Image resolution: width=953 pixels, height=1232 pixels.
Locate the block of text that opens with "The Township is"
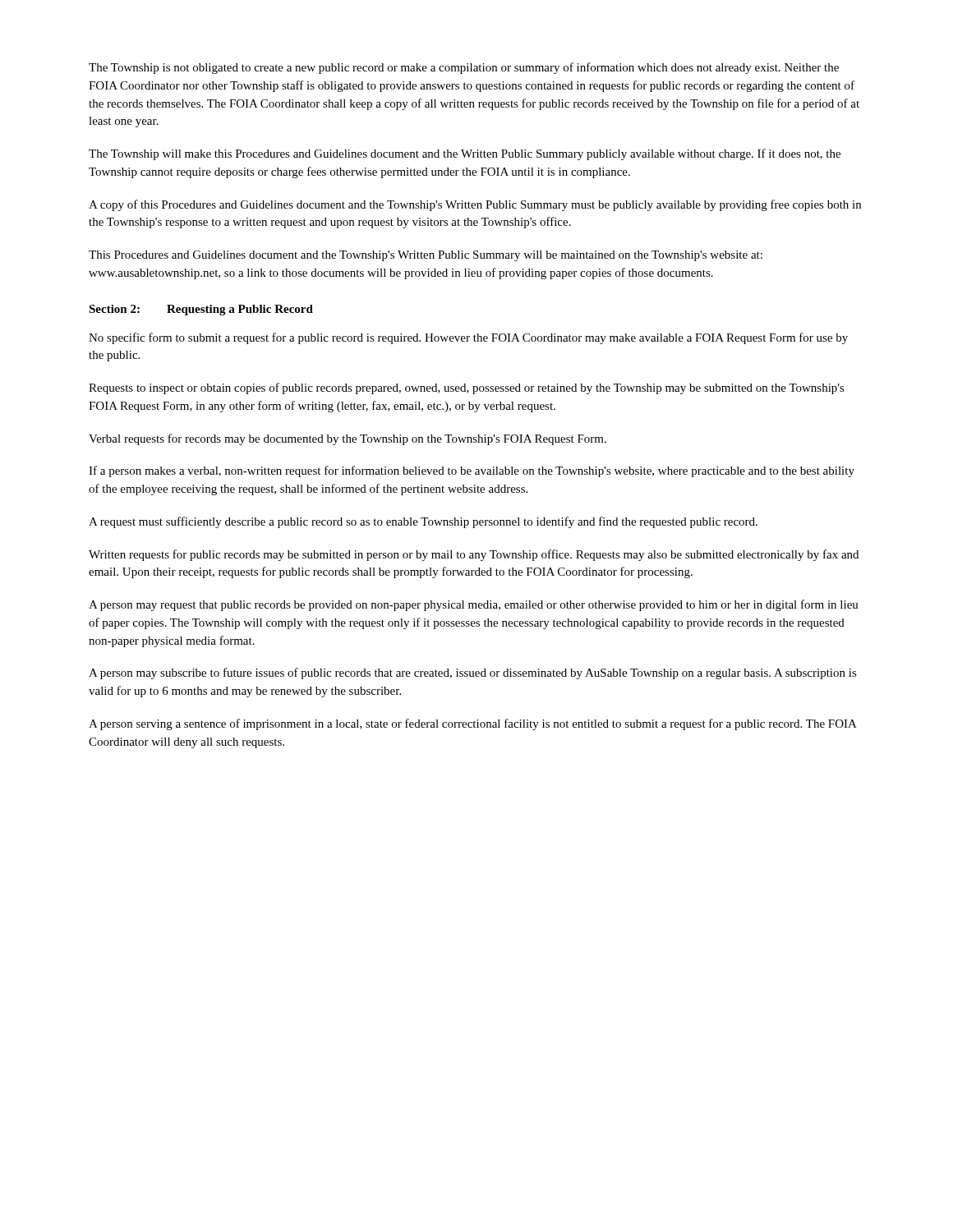474,94
